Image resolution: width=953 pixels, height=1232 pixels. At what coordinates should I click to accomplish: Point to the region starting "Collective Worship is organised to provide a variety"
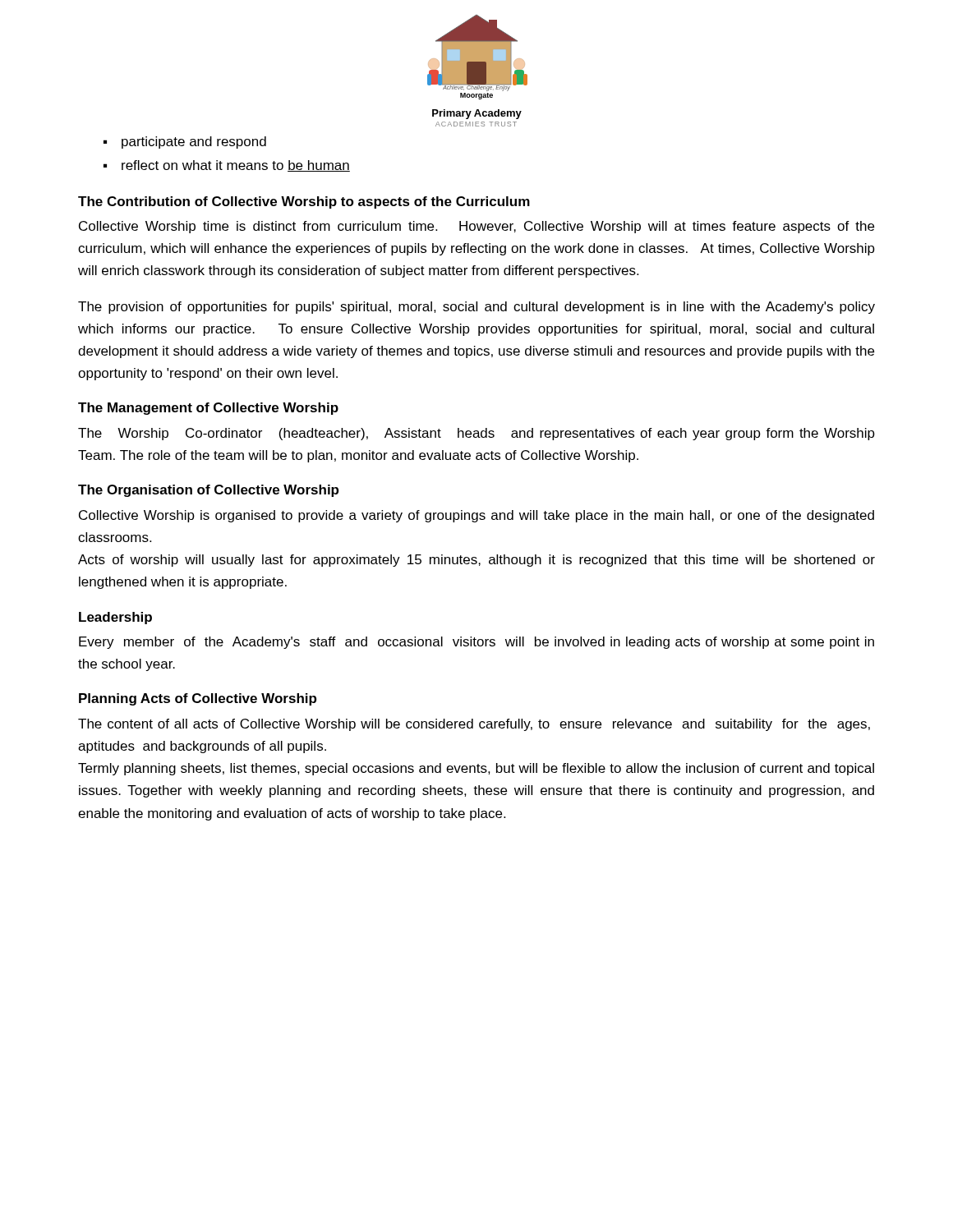click(x=476, y=549)
